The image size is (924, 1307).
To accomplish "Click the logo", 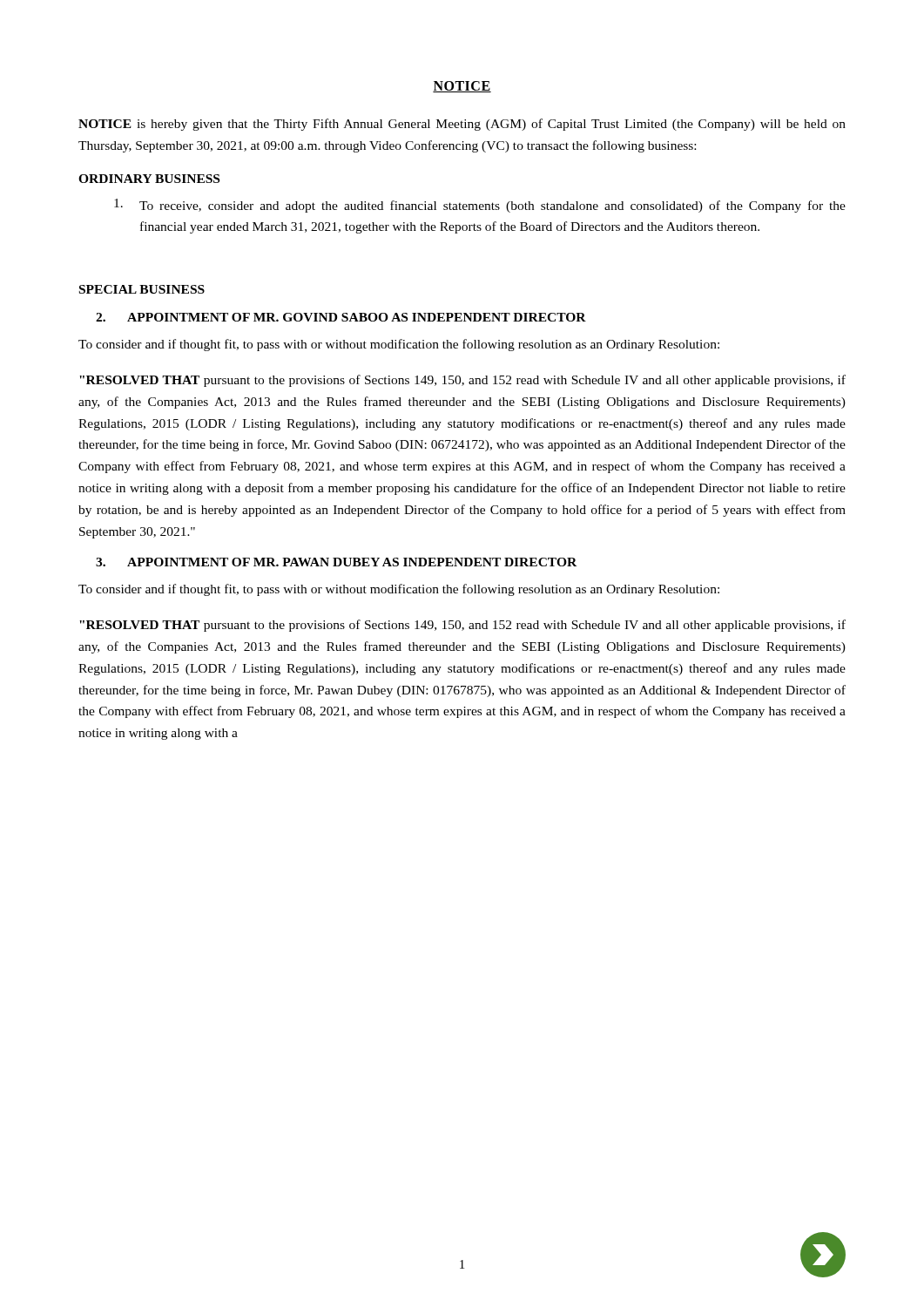I will pos(823,1256).
